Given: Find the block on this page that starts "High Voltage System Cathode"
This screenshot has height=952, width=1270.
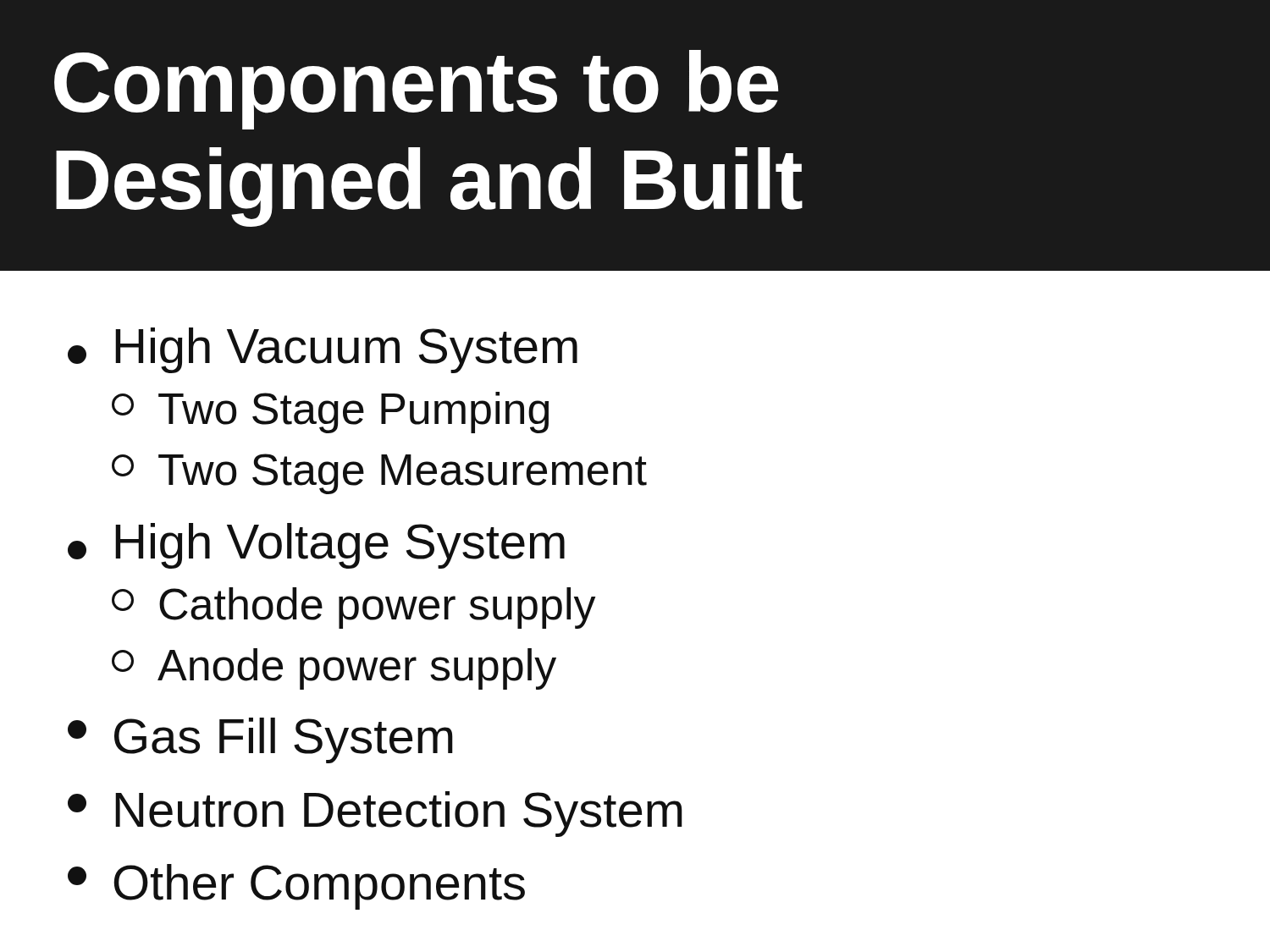Looking at the screenshot, I should pyautogui.click(x=332, y=603).
